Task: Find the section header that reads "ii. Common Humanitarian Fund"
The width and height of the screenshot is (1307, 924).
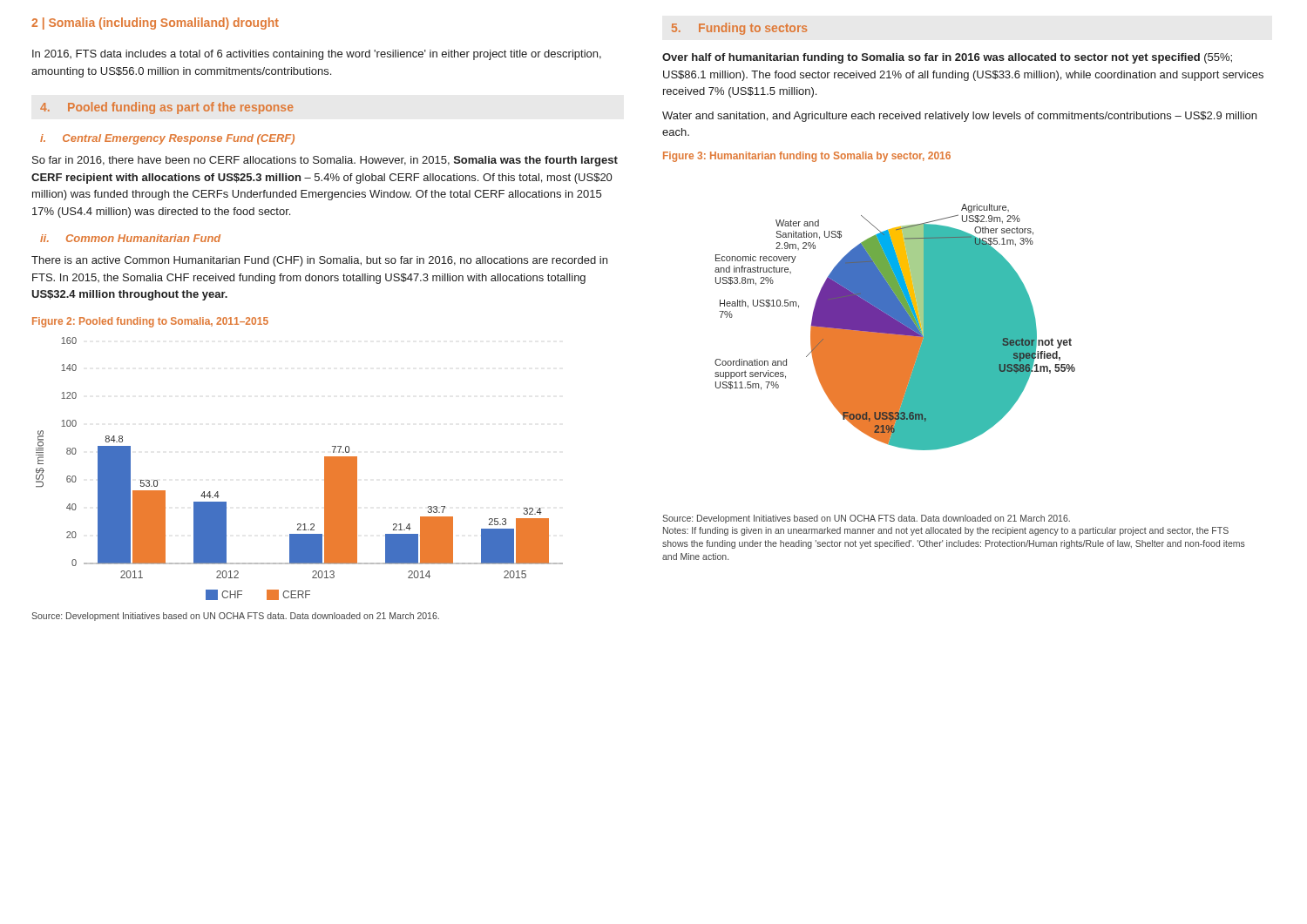Action: (130, 238)
